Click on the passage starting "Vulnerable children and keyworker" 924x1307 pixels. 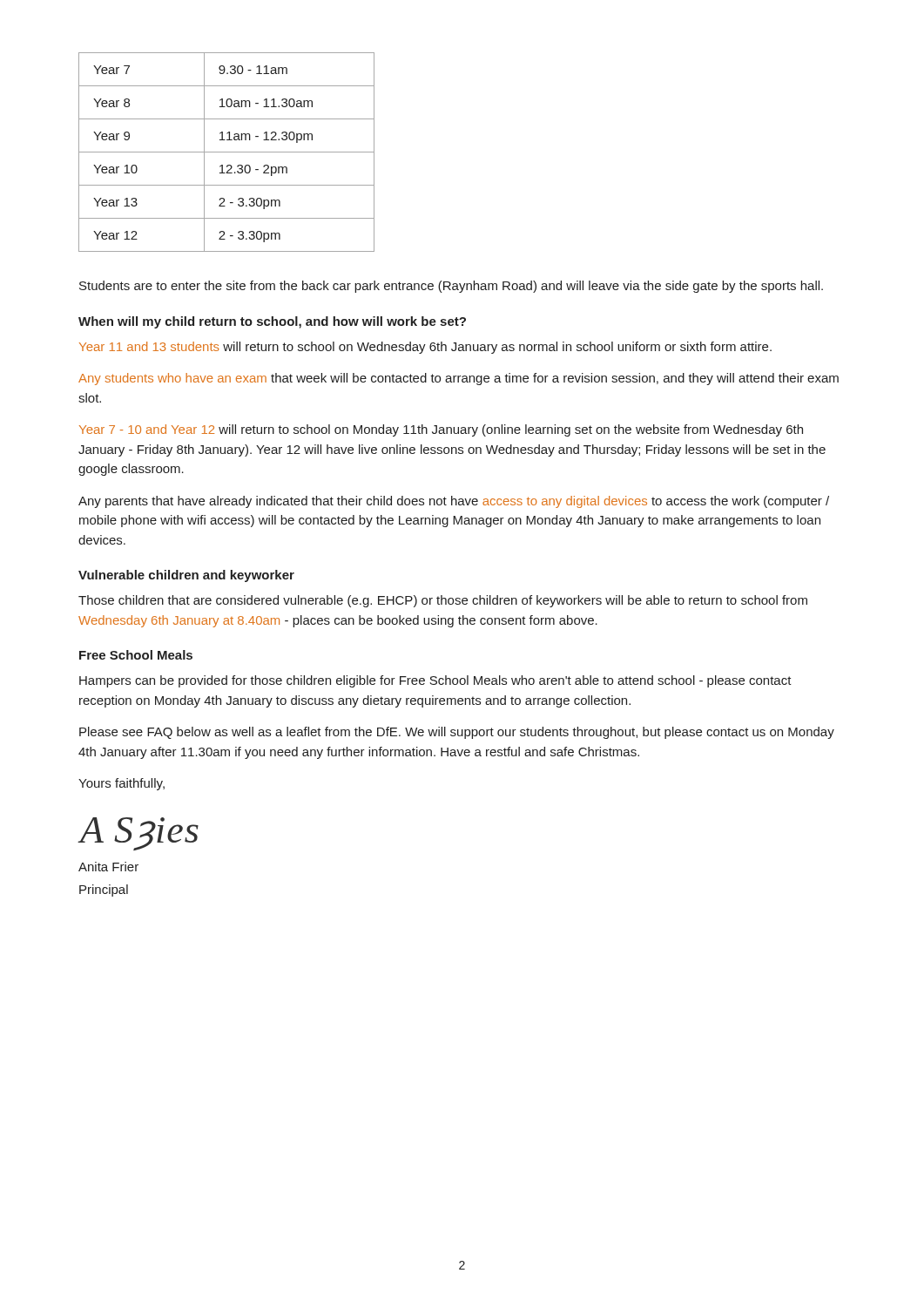tap(186, 575)
